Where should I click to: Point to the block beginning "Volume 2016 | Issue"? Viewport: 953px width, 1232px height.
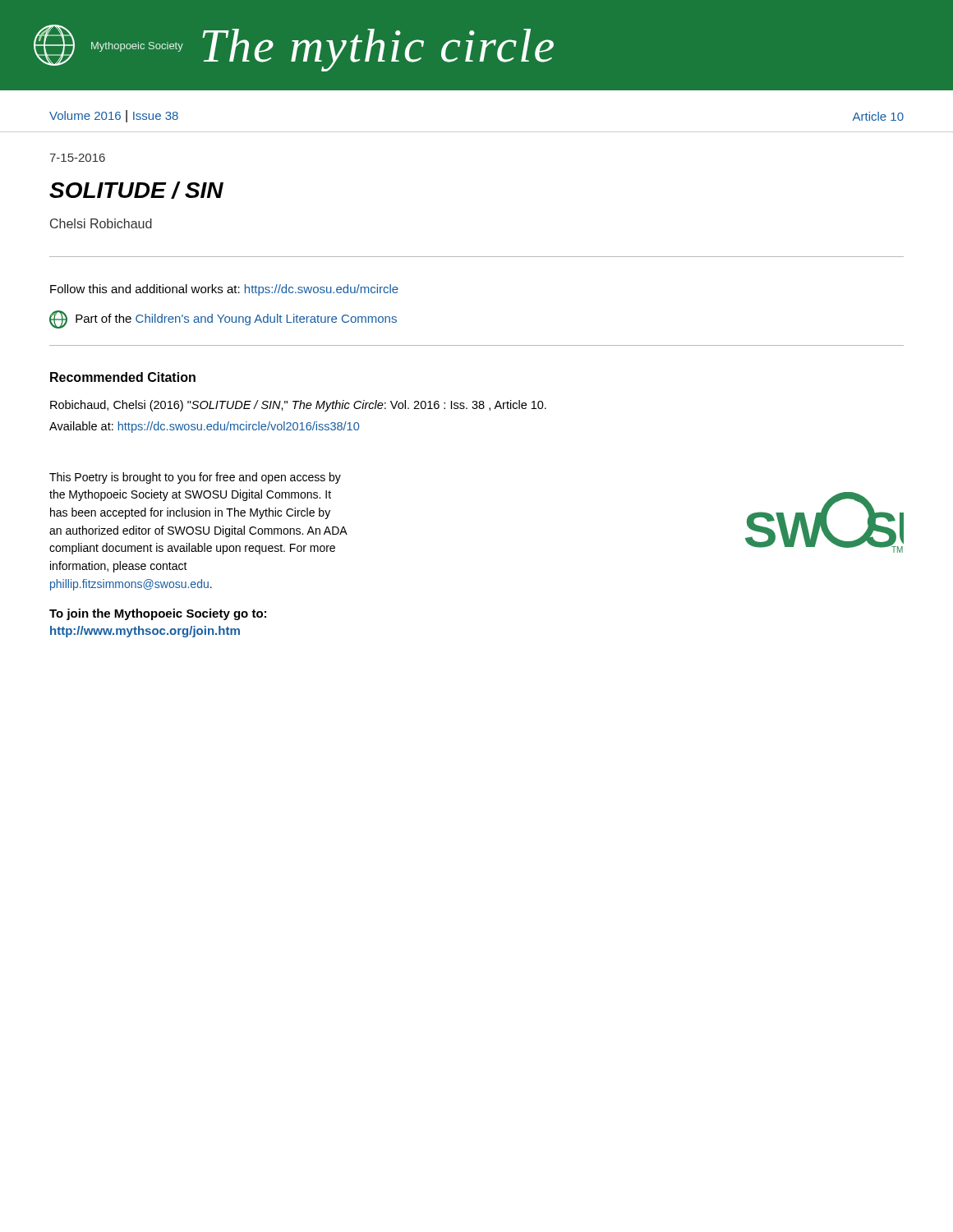(x=111, y=116)
